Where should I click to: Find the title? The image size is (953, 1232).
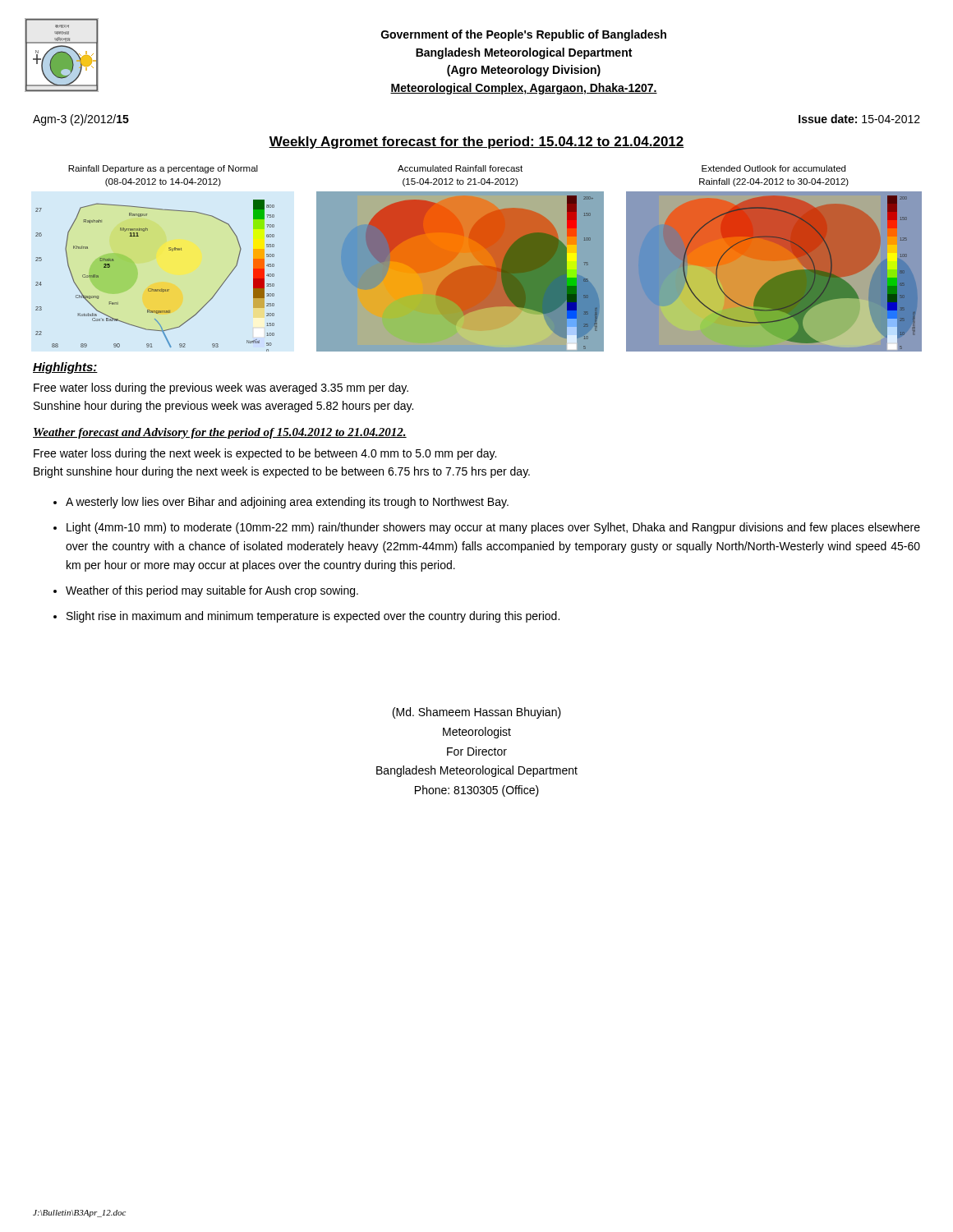click(476, 142)
